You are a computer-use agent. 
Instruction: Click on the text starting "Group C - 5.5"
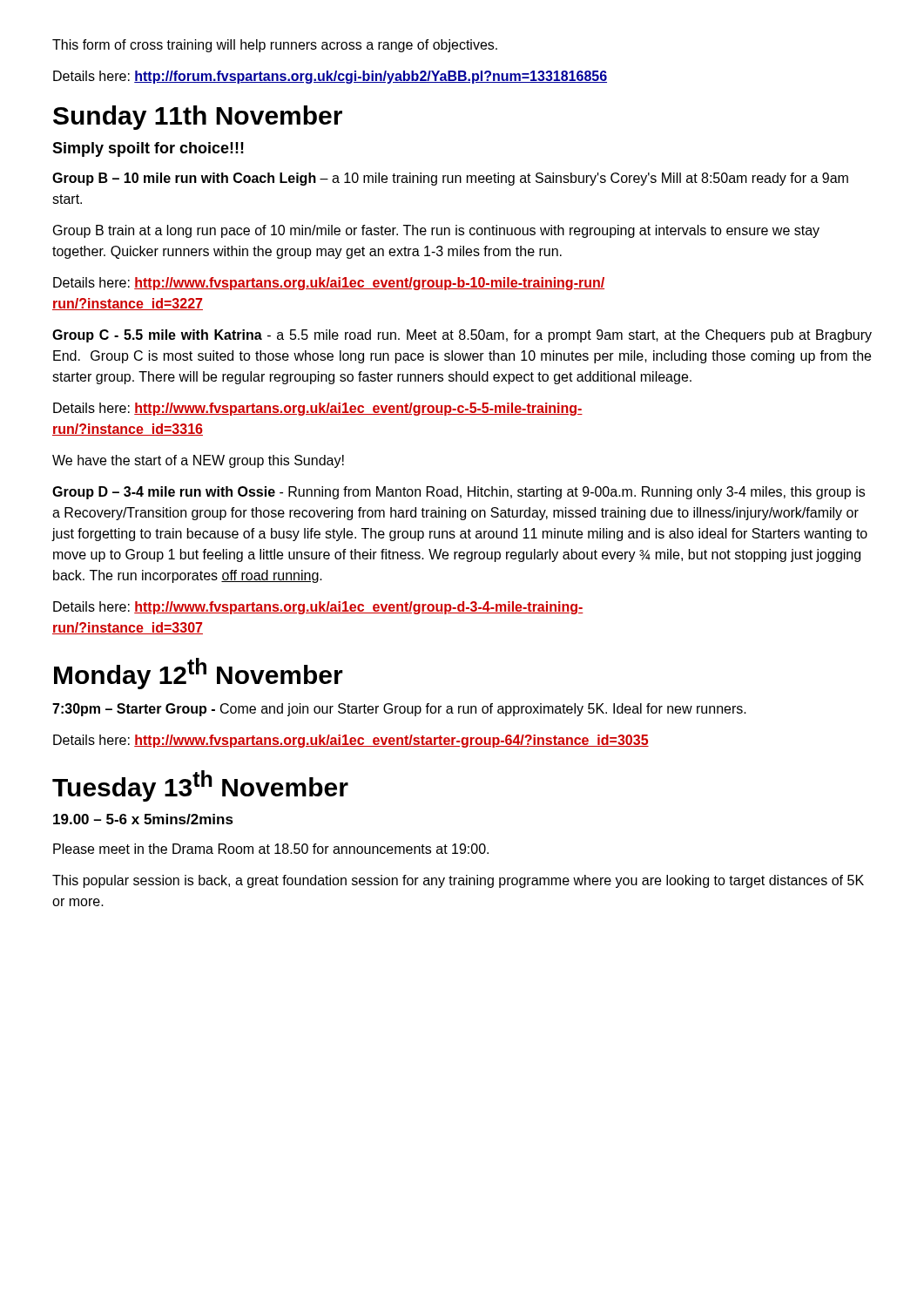coord(462,356)
